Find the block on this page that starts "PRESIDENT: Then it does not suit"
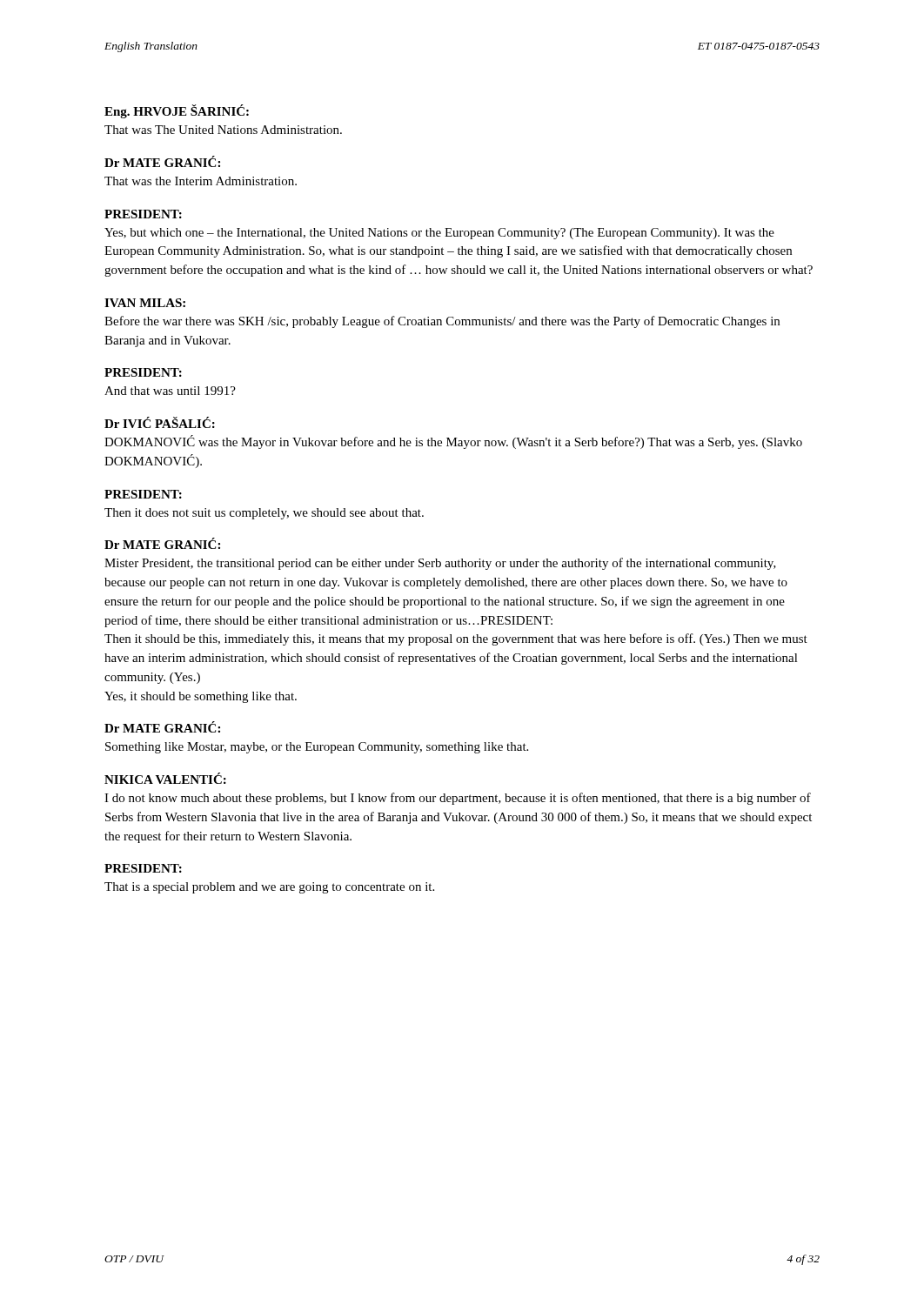The image size is (924, 1305). click(x=143, y=494)
